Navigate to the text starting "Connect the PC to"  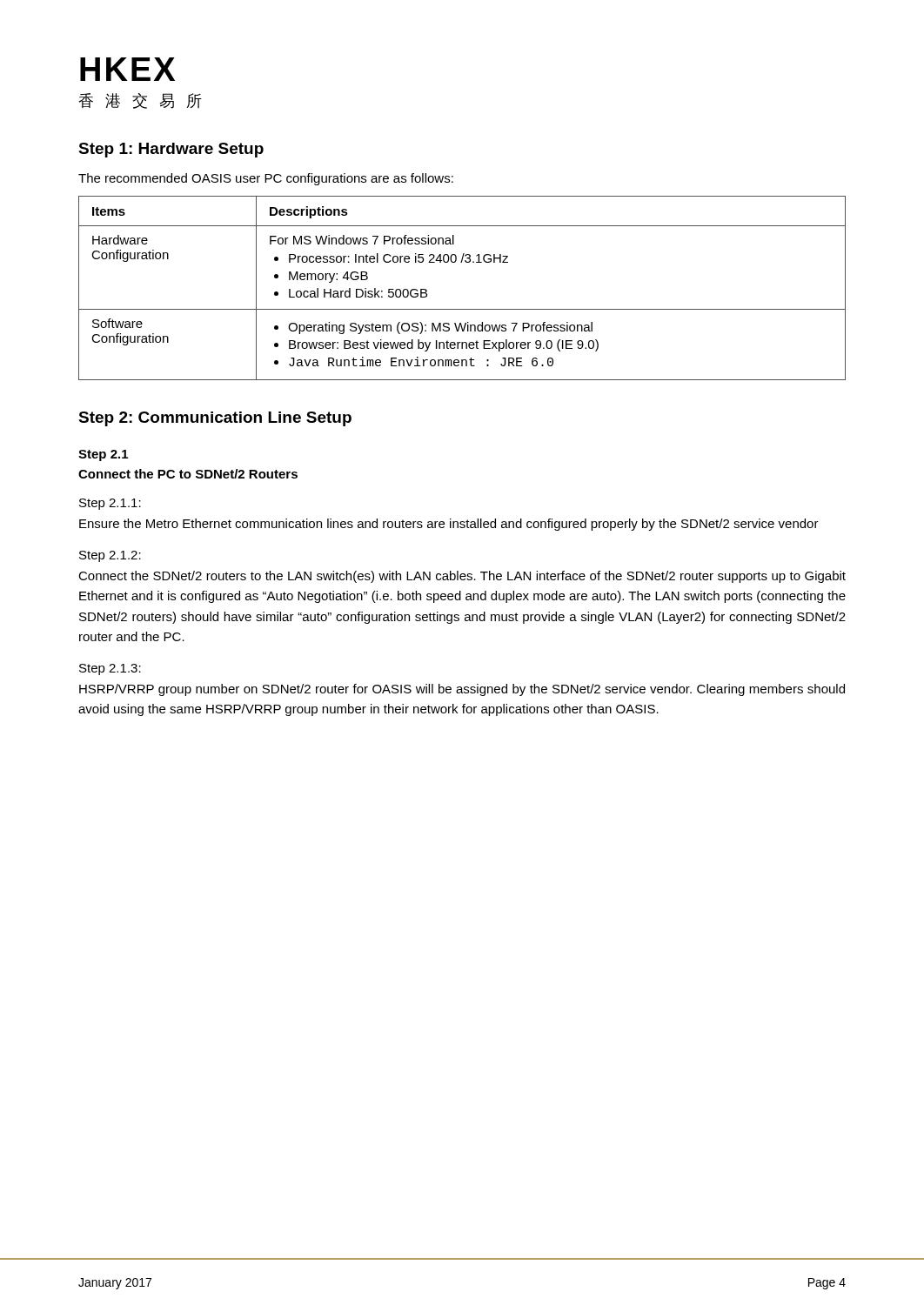188,474
